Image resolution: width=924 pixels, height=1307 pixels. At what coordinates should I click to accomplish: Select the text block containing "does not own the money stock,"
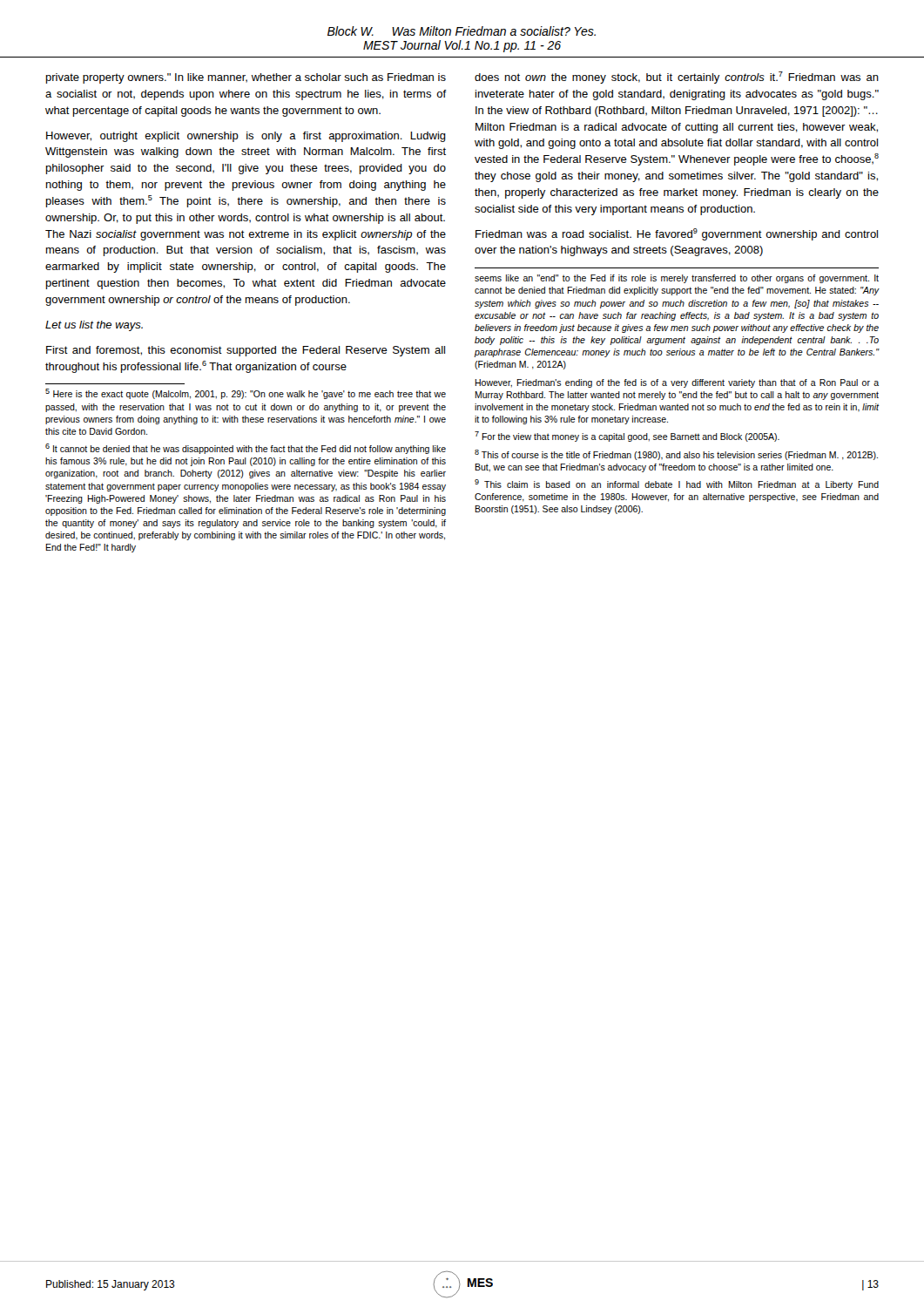tap(677, 144)
